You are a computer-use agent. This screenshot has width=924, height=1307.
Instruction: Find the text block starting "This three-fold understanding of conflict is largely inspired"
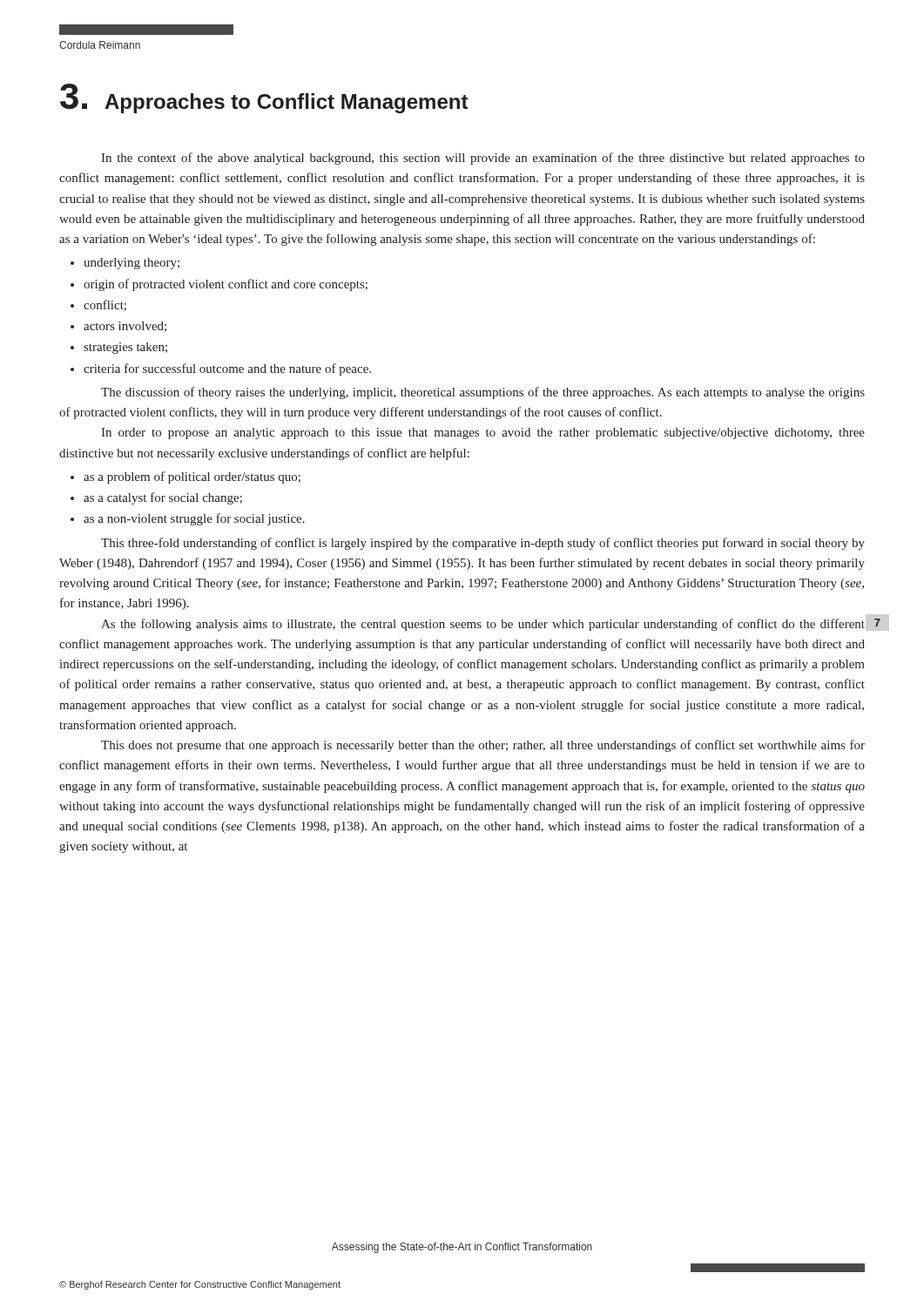462,573
